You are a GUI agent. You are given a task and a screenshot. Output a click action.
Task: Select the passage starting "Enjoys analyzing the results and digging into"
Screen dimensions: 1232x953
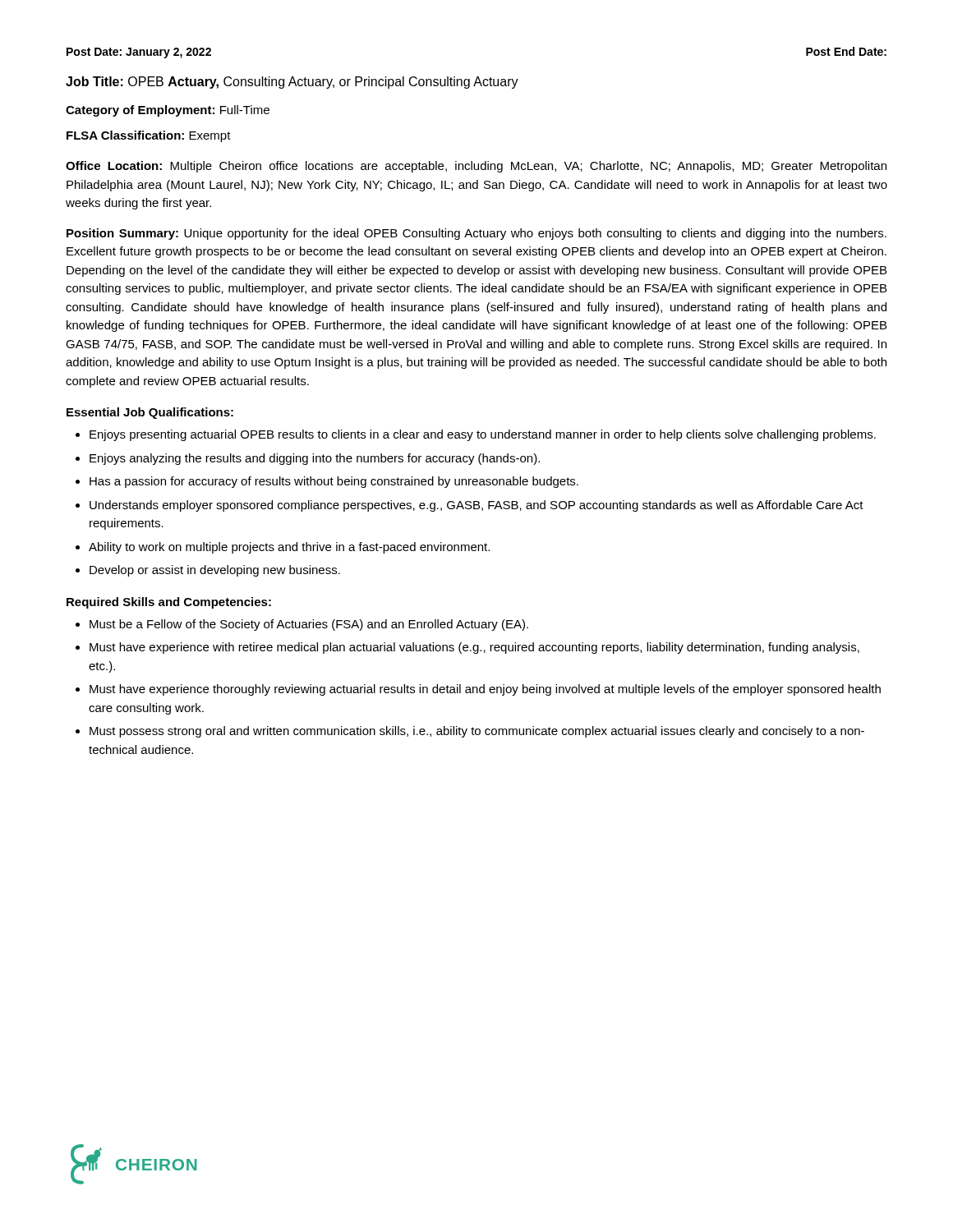pyautogui.click(x=315, y=458)
